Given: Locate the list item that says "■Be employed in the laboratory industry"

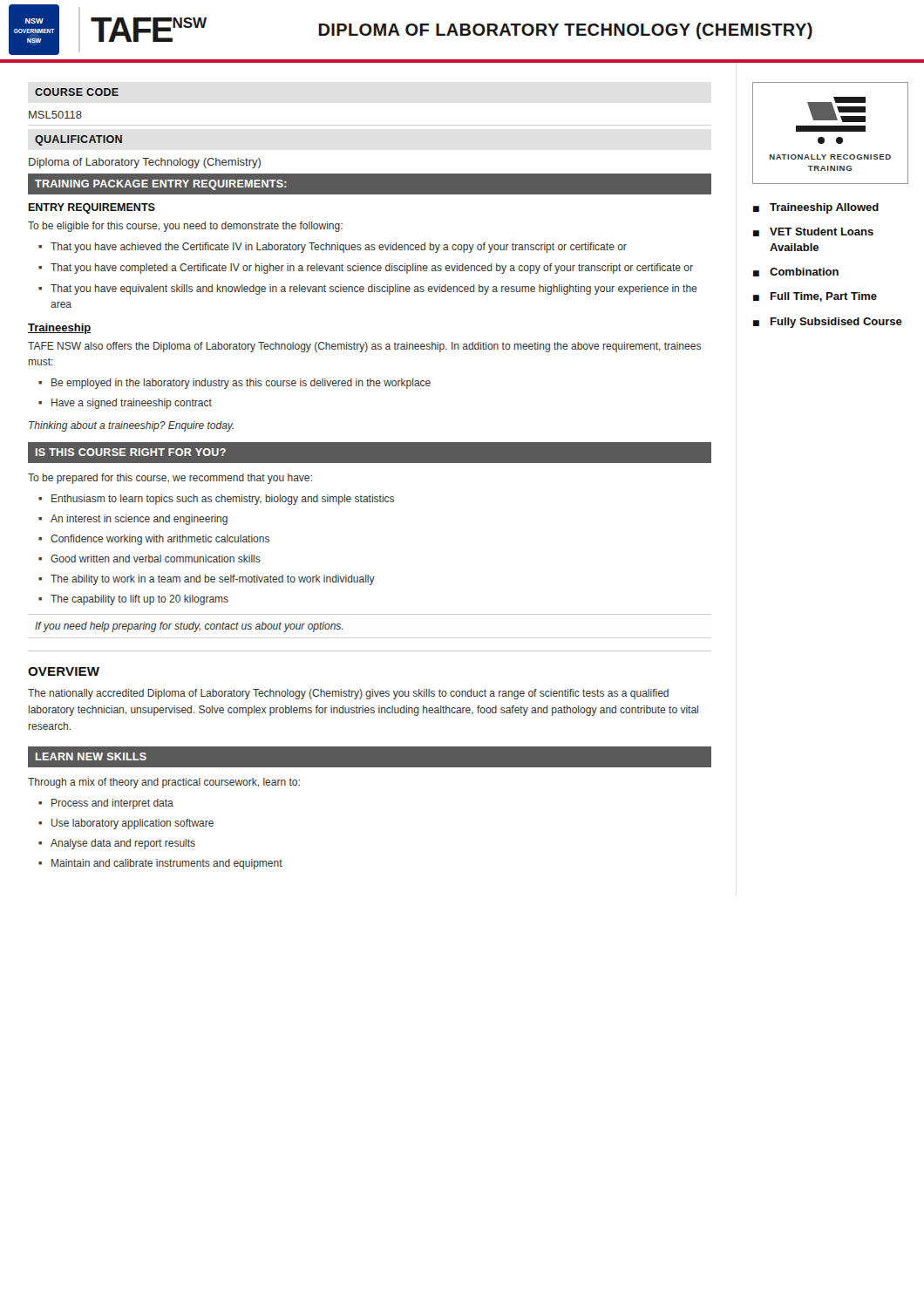Looking at the screenshot, I should pyautogui.click(x=235, y=383).
